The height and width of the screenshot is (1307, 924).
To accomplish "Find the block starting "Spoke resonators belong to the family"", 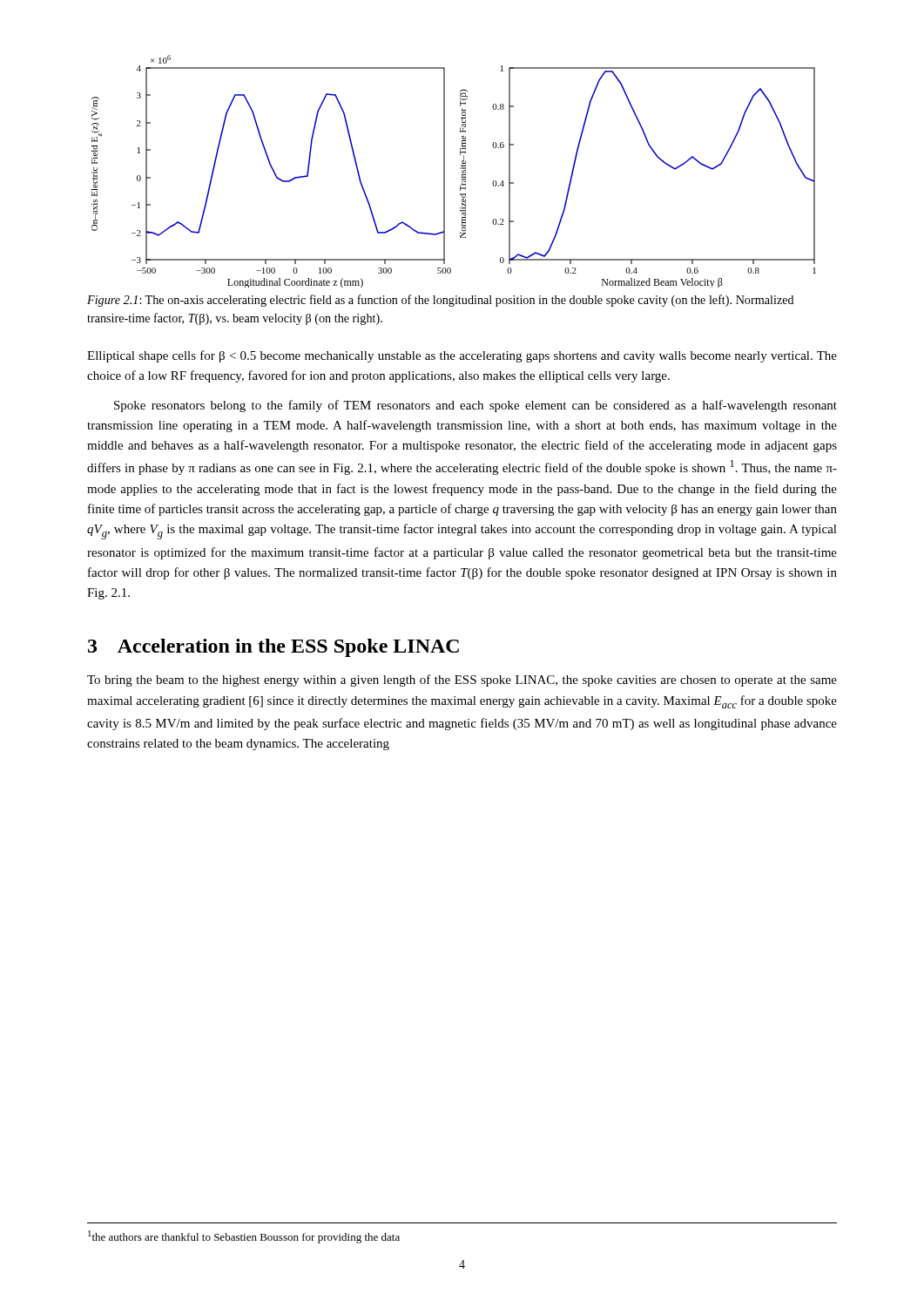I will 462,499.
